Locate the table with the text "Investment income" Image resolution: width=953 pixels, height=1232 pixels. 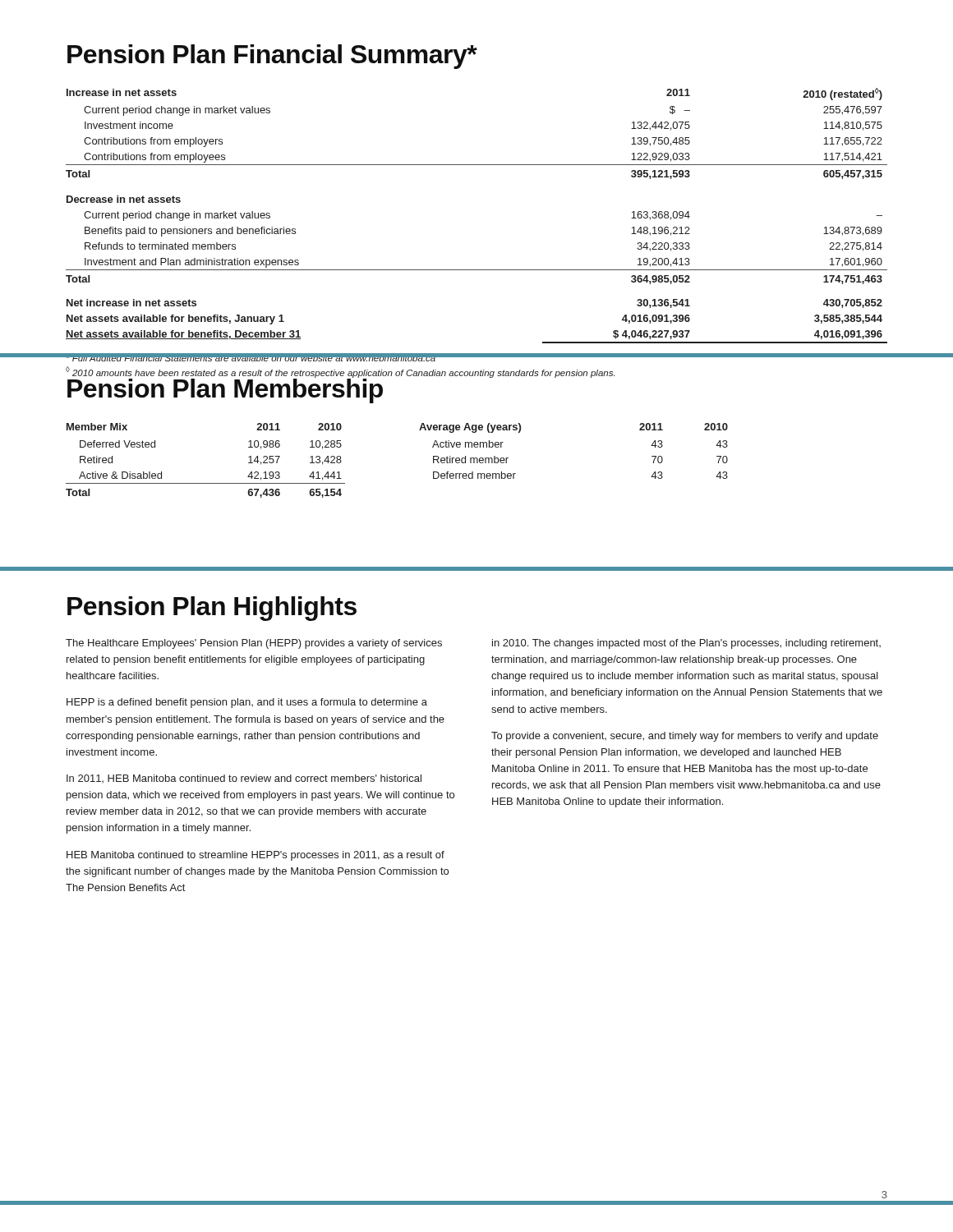(476, 214)
